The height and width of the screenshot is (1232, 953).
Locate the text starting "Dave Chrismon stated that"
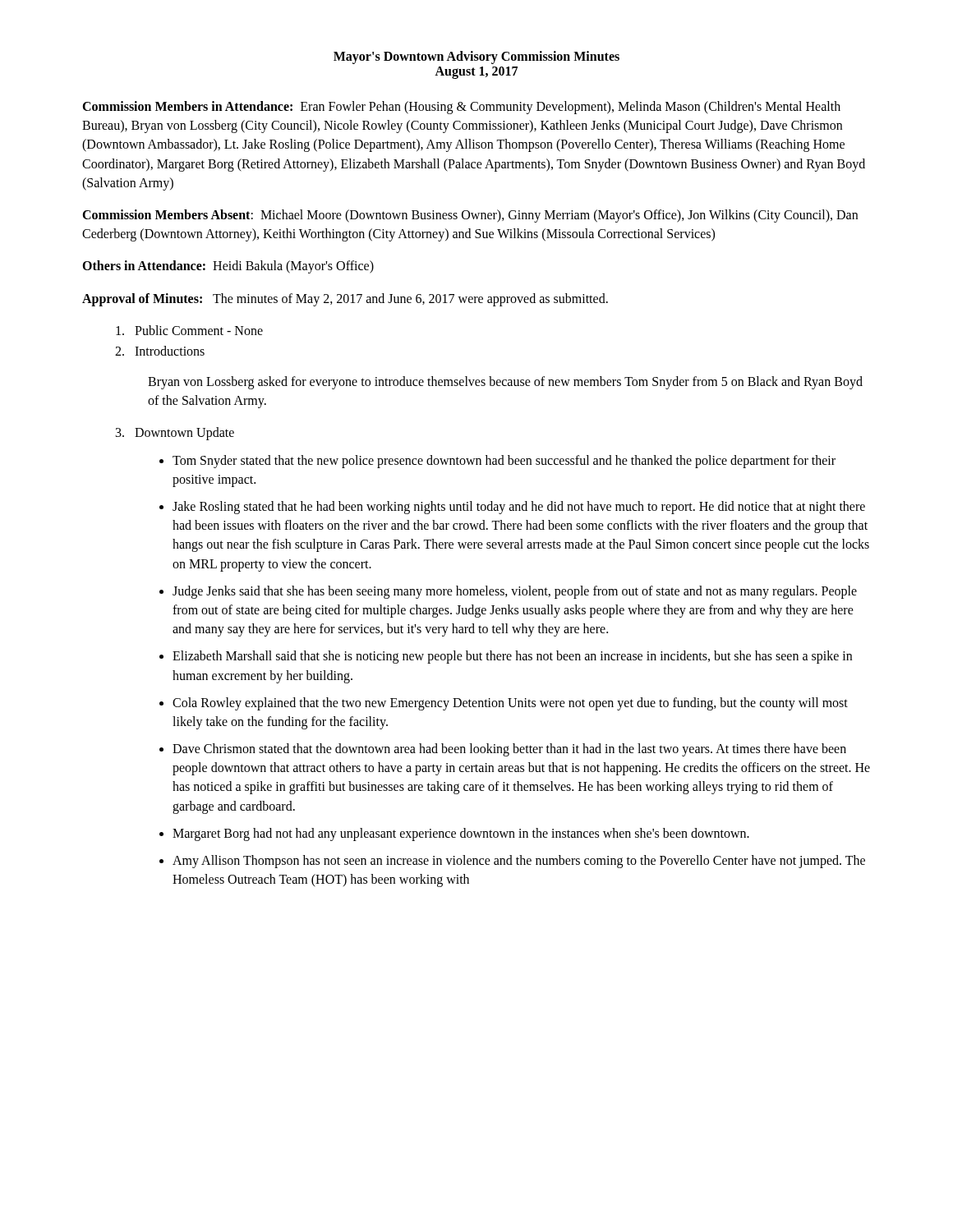pyautogui.click(x=521, y=777)
